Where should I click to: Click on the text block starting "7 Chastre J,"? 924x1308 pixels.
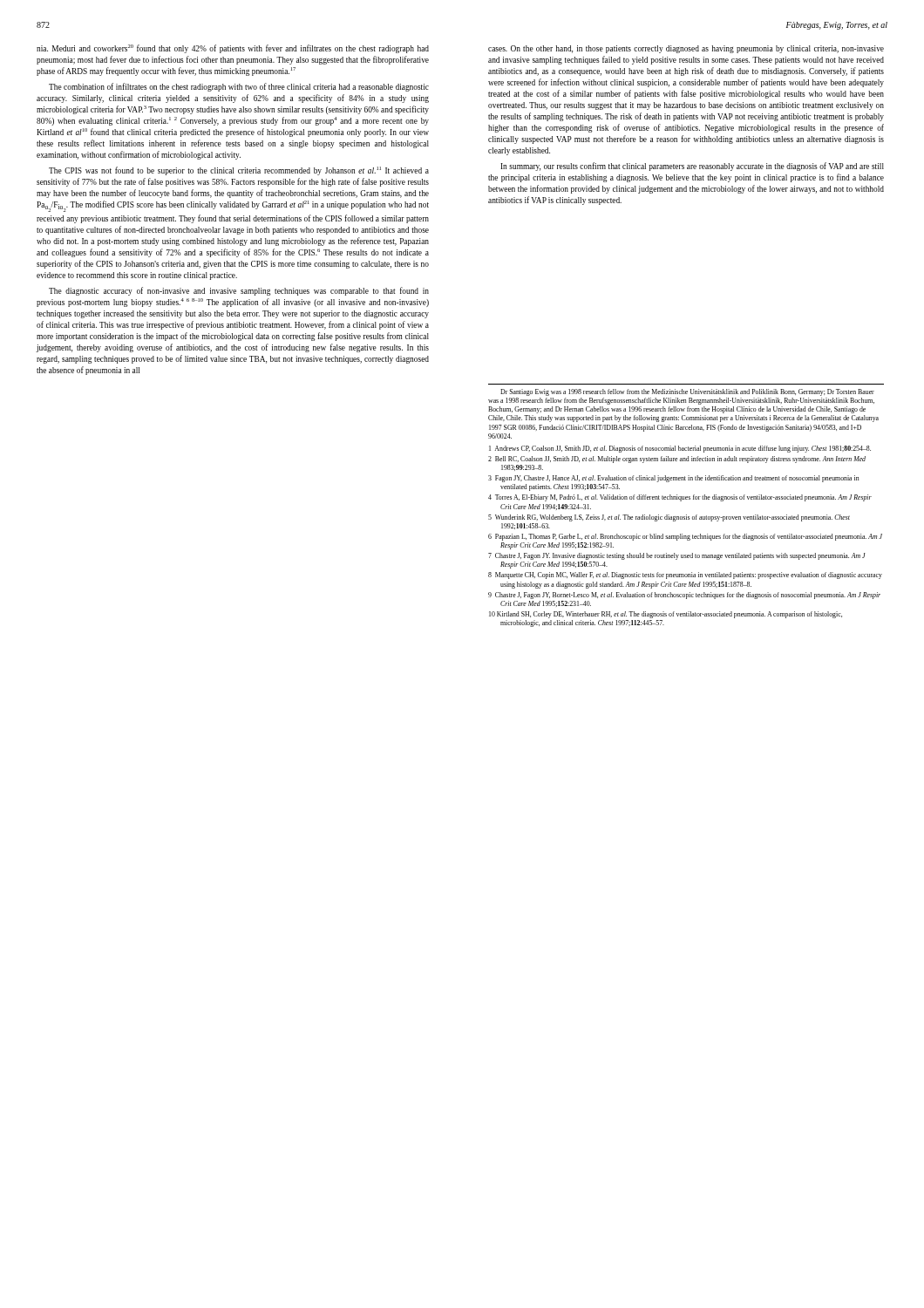click(x=686, y=561)
